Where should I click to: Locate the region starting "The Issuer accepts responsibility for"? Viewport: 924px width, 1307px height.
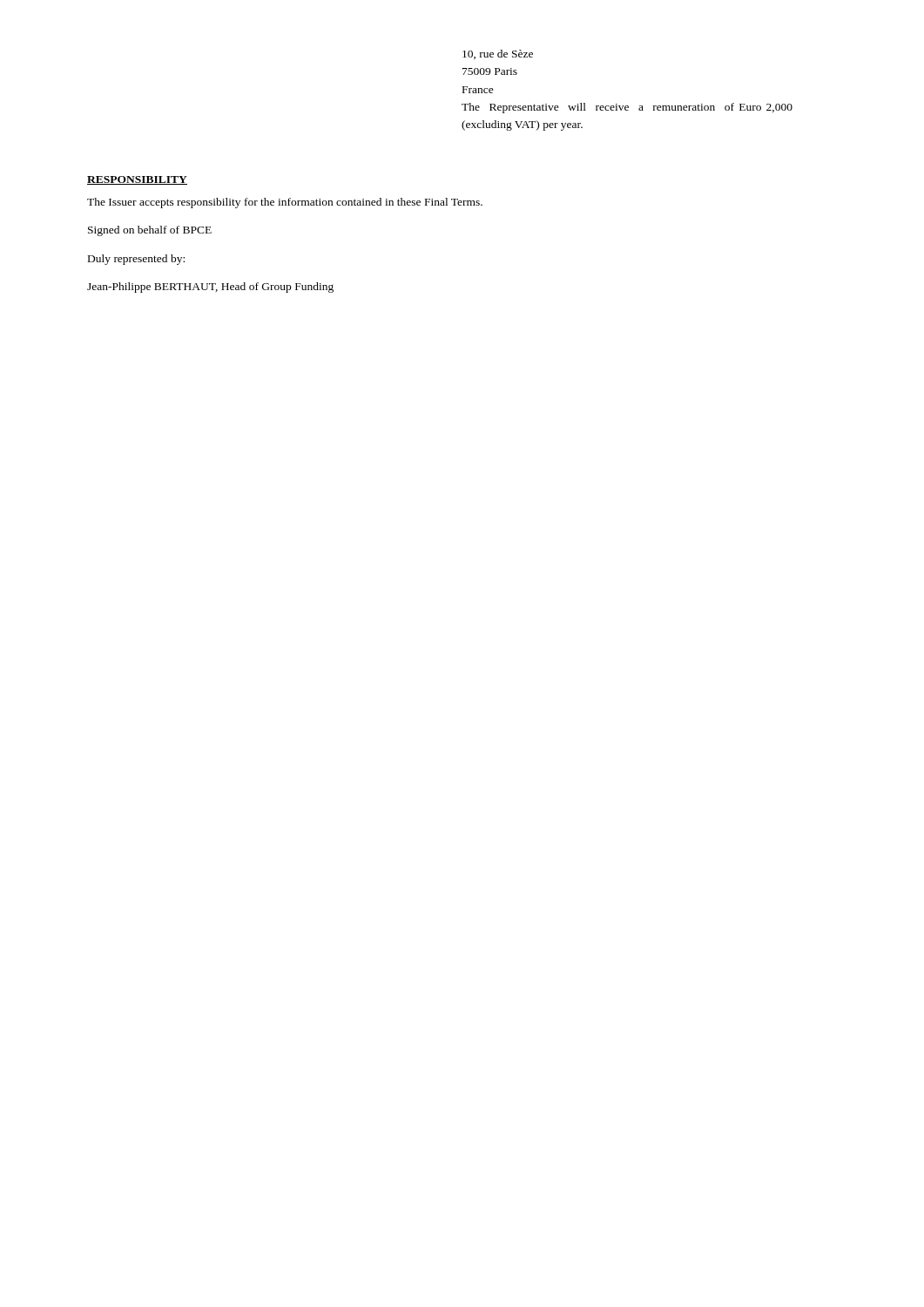click(x=285, y=202)
